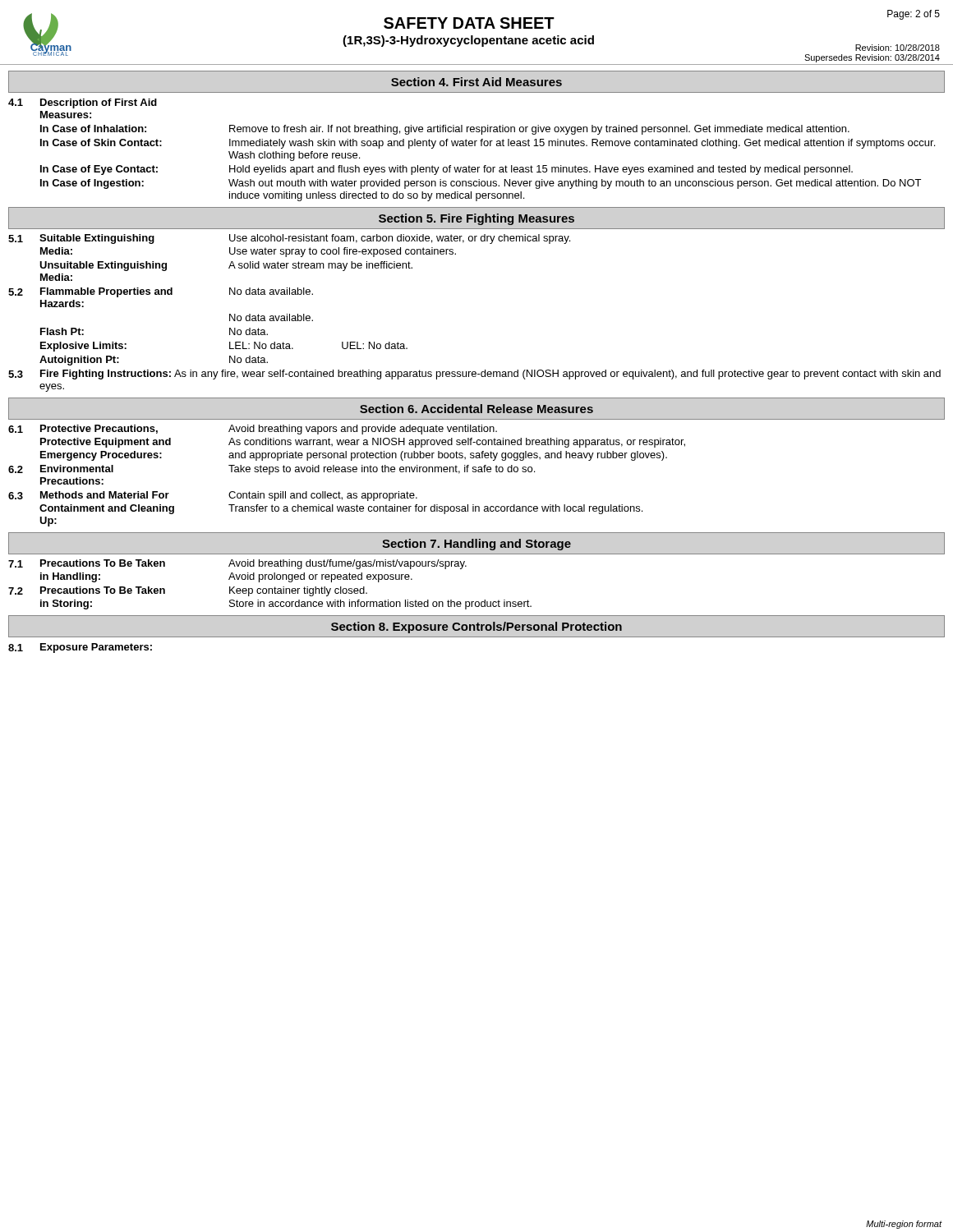Point to the block beginning "3 Fire Fighting"
The height and width of the screenshot is (1232, 953).
click(x=476, y=379)
